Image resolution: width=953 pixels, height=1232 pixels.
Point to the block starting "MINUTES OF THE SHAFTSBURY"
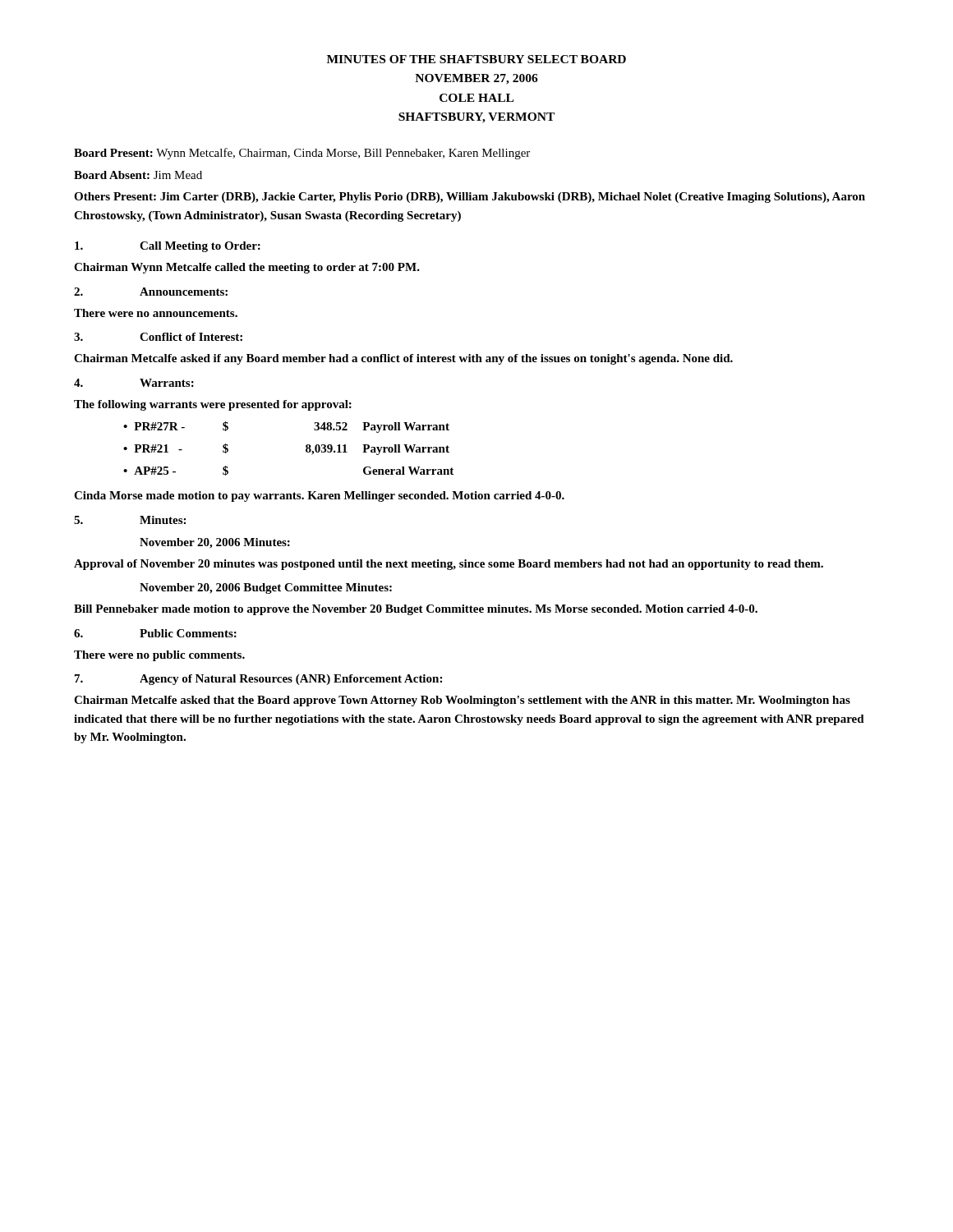pos(476,87)
